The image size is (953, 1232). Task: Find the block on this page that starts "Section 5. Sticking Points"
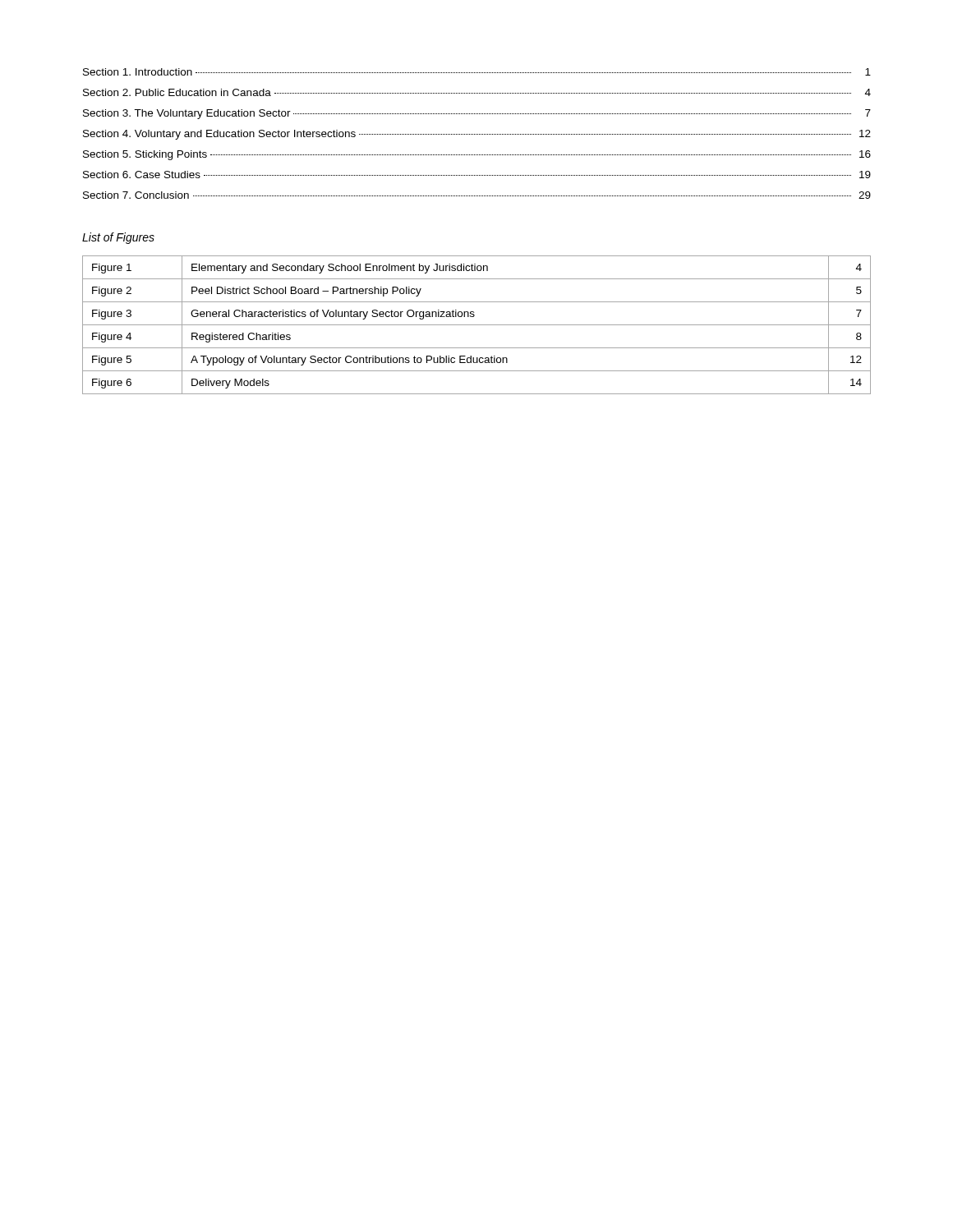tap(476, 154)
